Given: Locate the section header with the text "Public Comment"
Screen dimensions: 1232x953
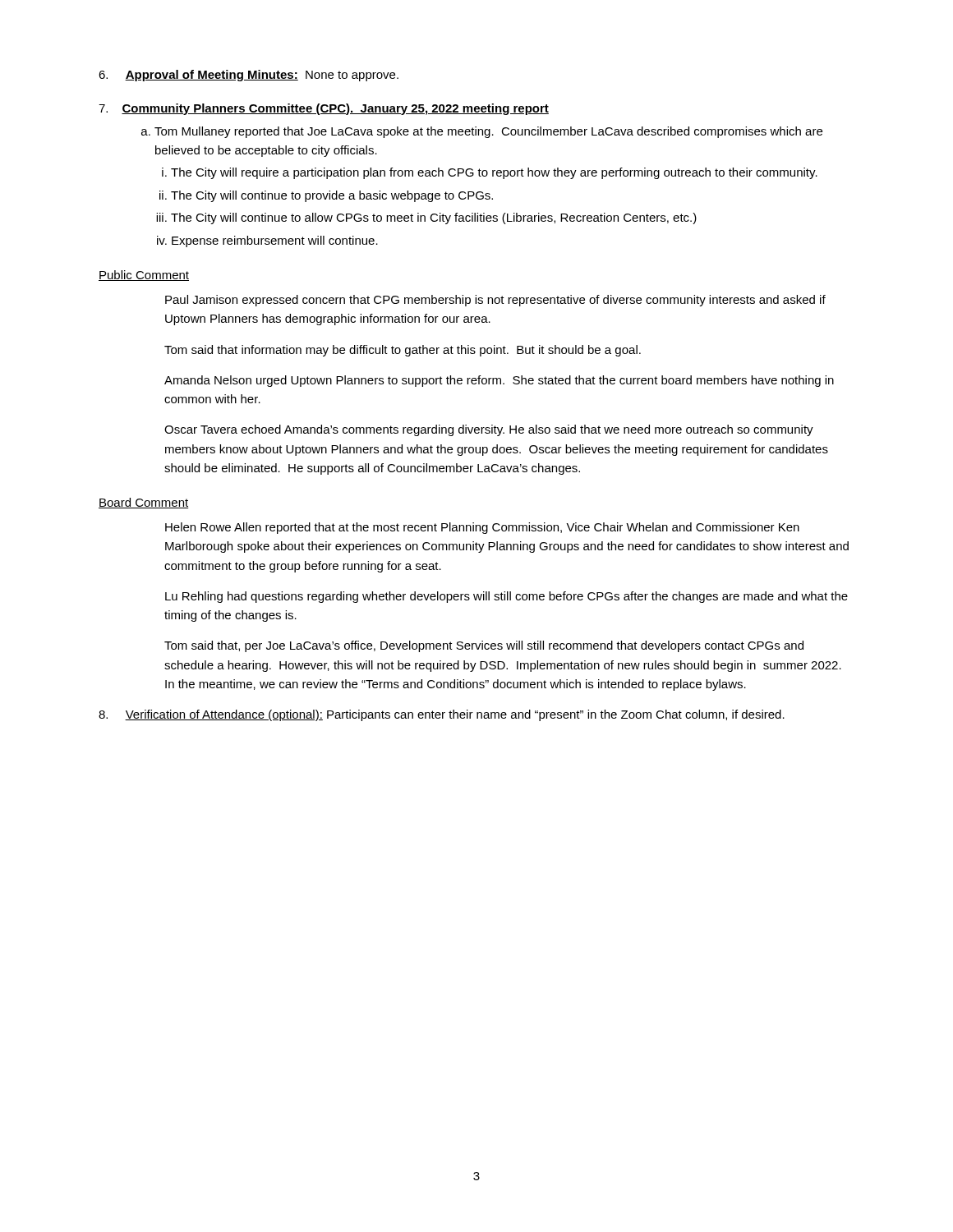Looking at the screenshot, I should point(144,275).
